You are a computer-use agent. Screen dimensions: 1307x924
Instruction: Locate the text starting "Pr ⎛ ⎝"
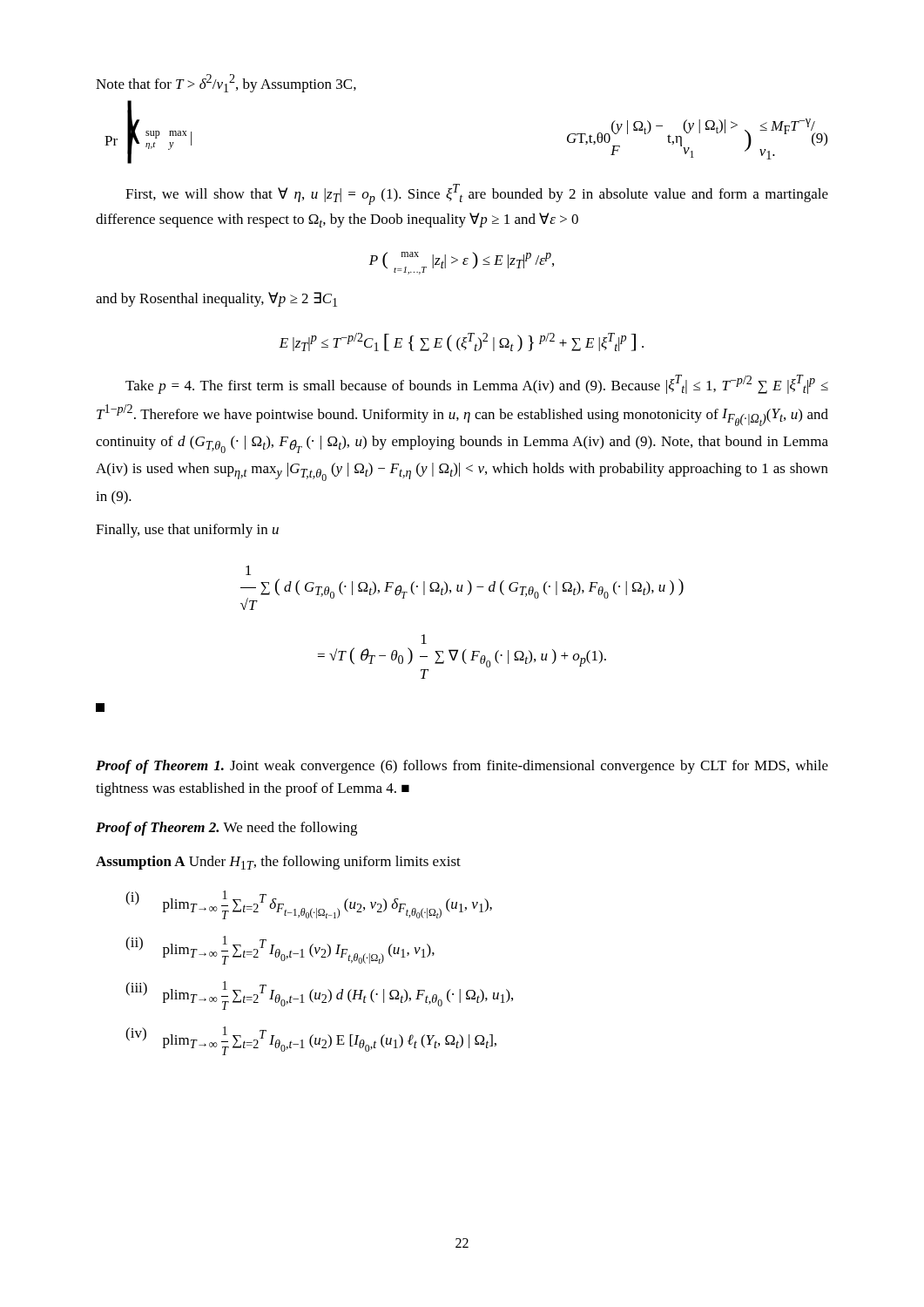(133, 137)
